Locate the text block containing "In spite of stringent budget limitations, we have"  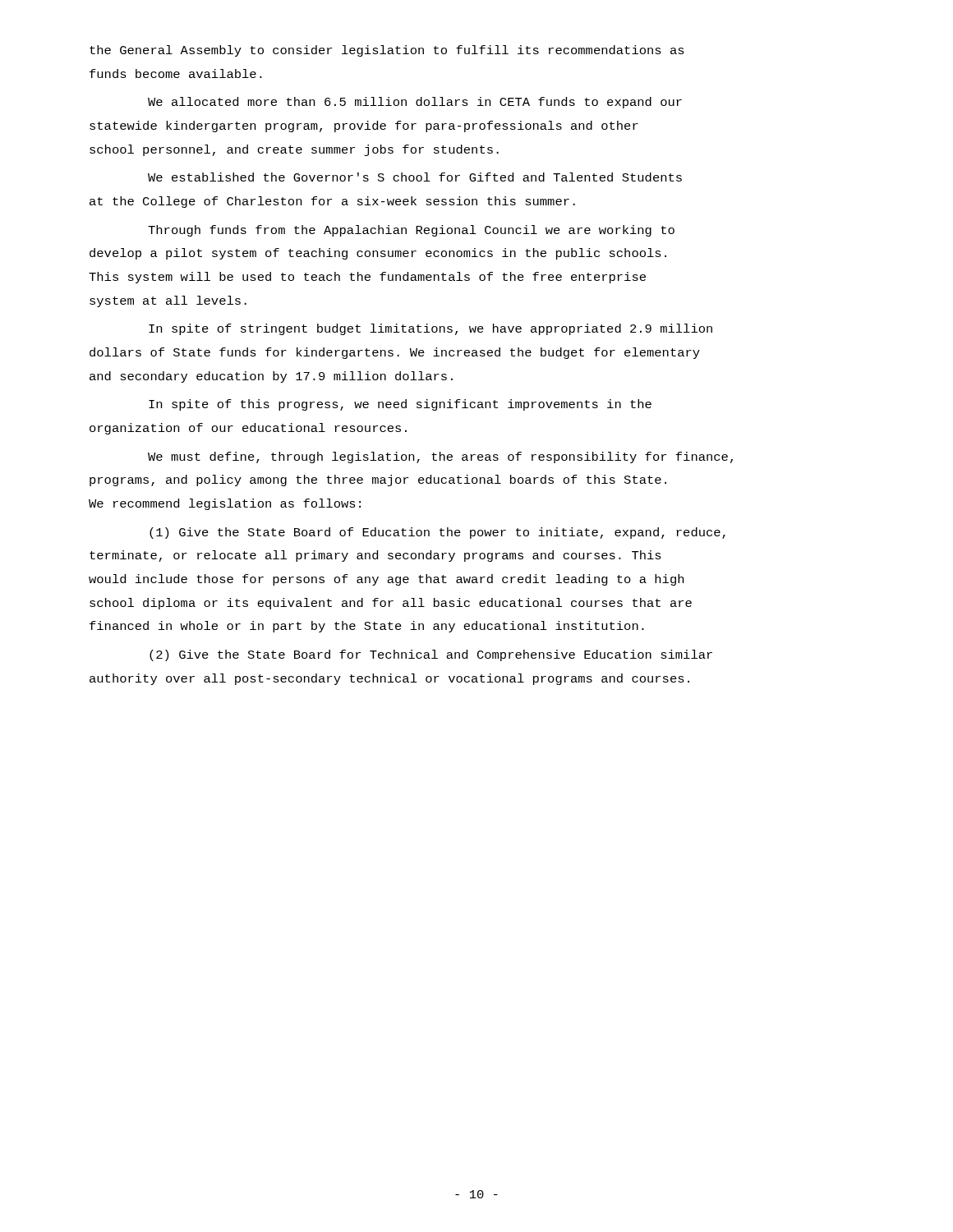click(x=401, y=353)
